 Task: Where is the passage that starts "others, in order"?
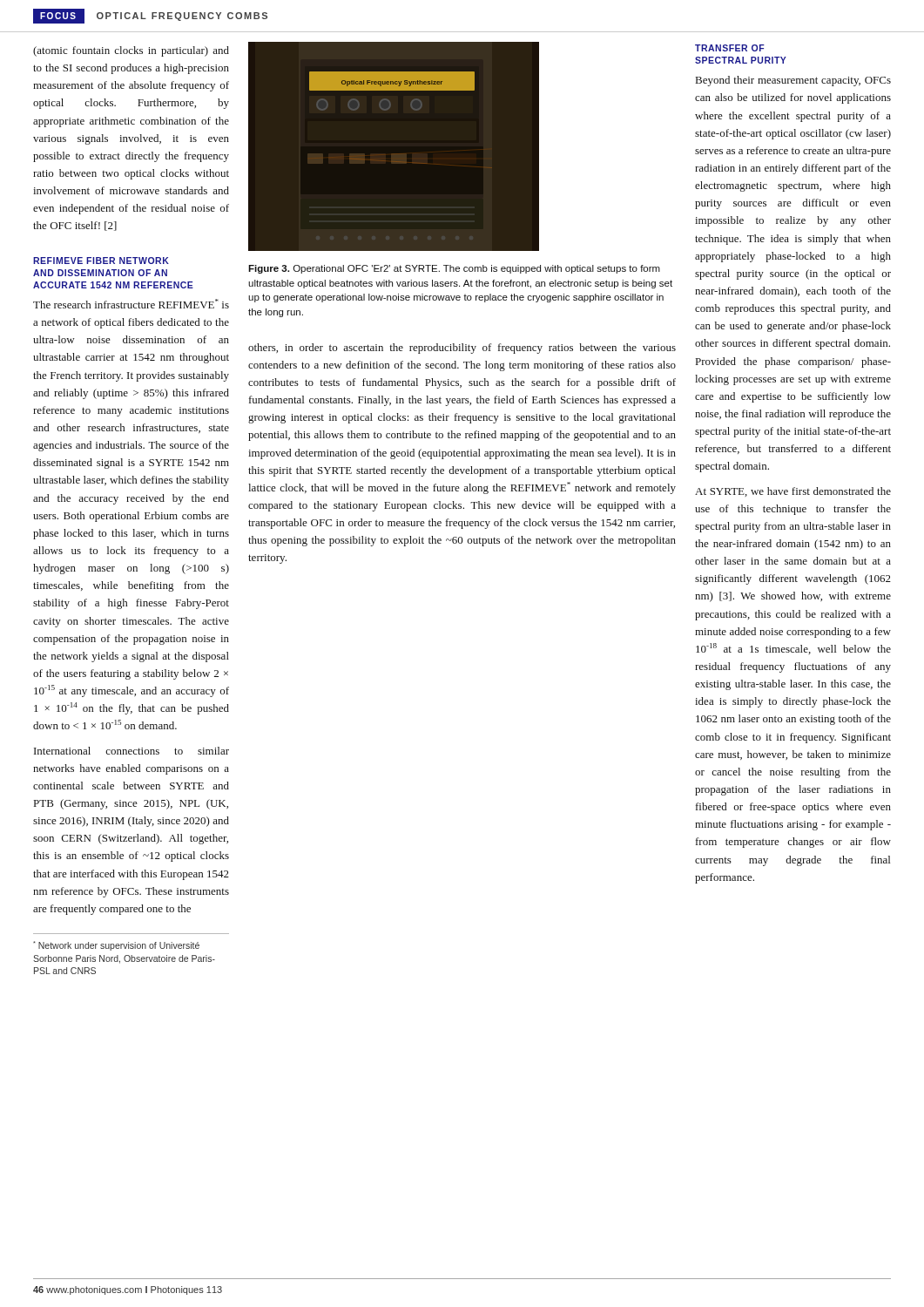[x=462, y=452]
